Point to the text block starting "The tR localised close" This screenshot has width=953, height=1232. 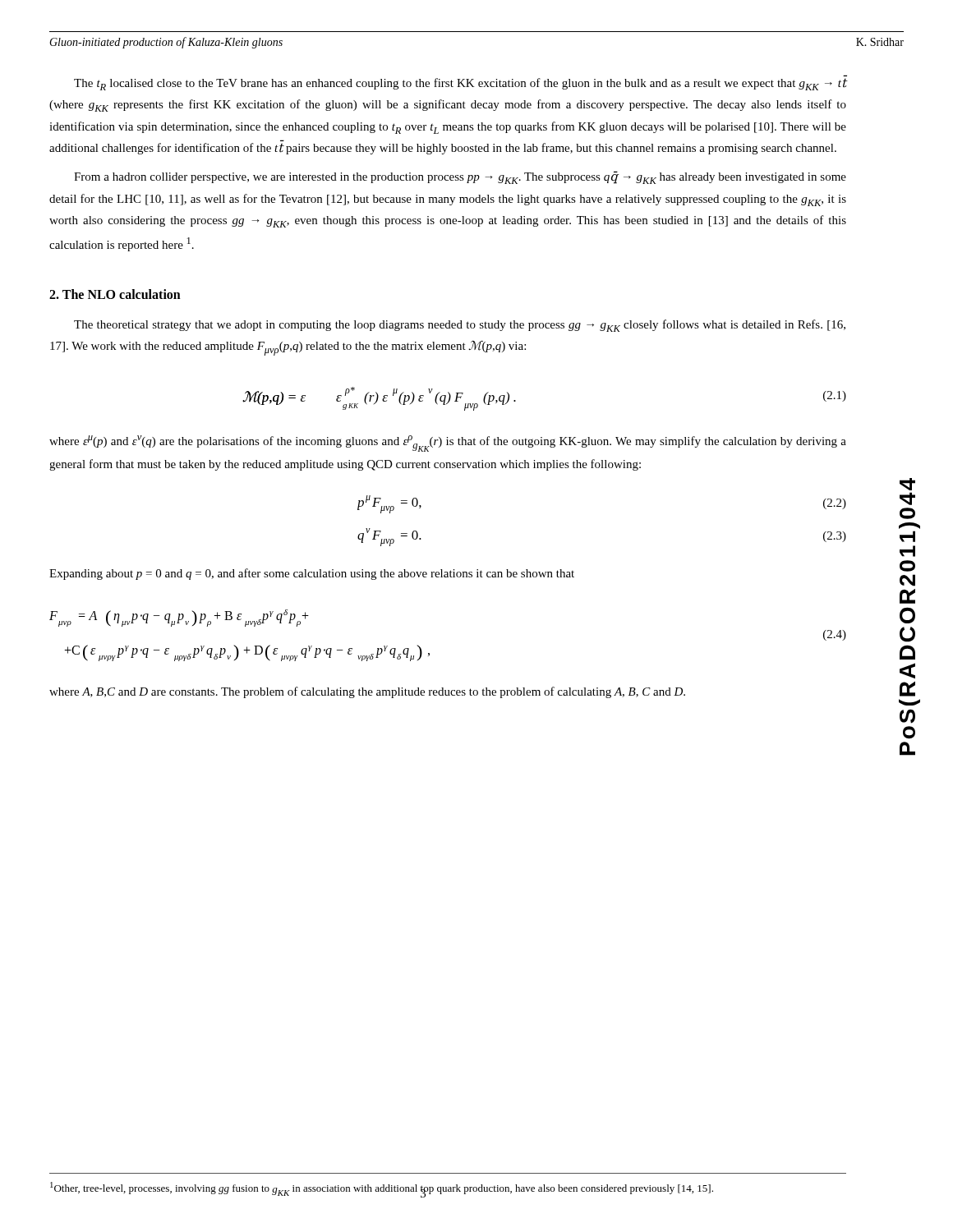point(448,116)
